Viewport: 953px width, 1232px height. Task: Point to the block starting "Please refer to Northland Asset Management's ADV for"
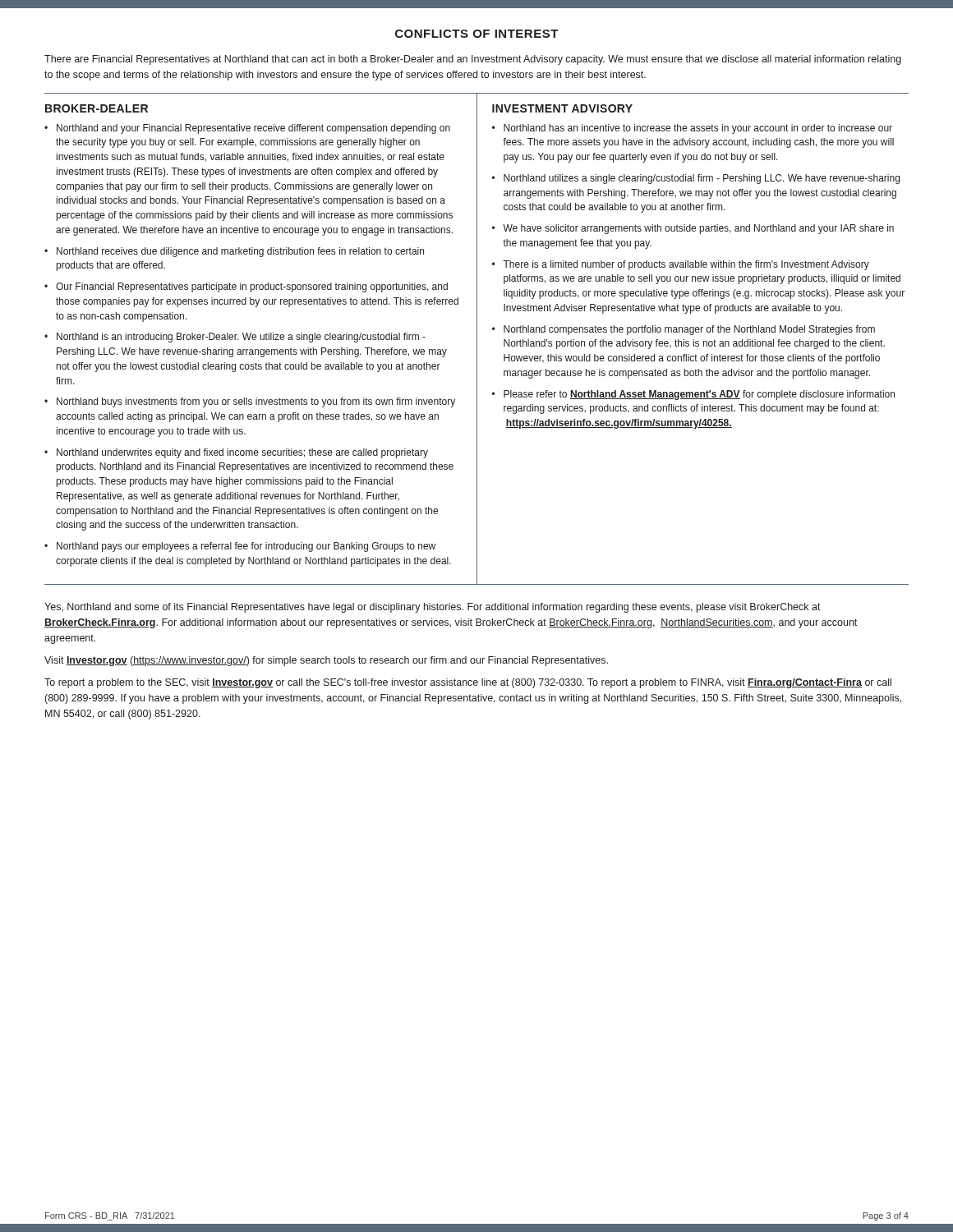(699, 408)
